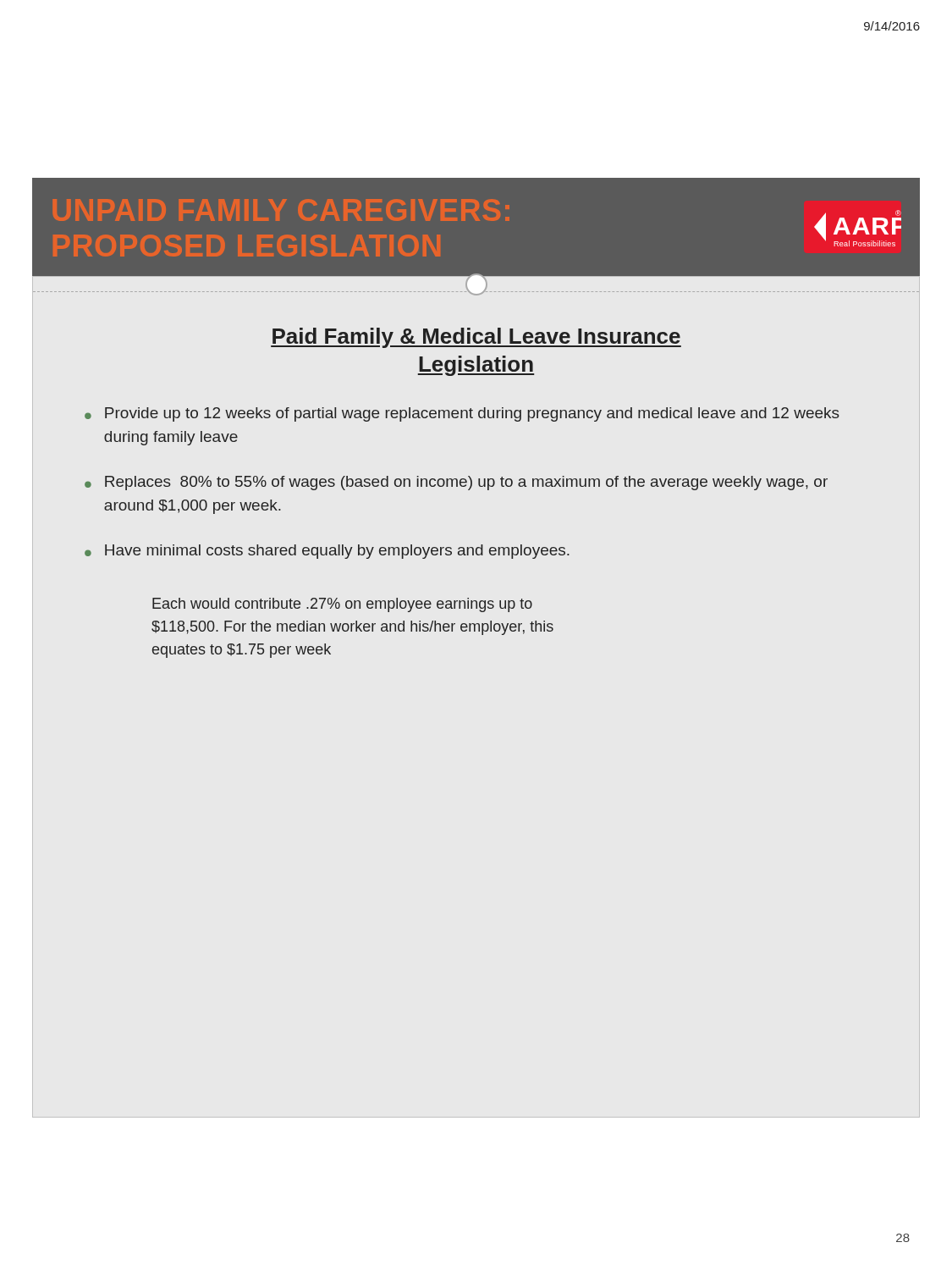
Task: Locate the block of text that opens with "• Replaces 80% to 55%"
Action: (476, 493)
